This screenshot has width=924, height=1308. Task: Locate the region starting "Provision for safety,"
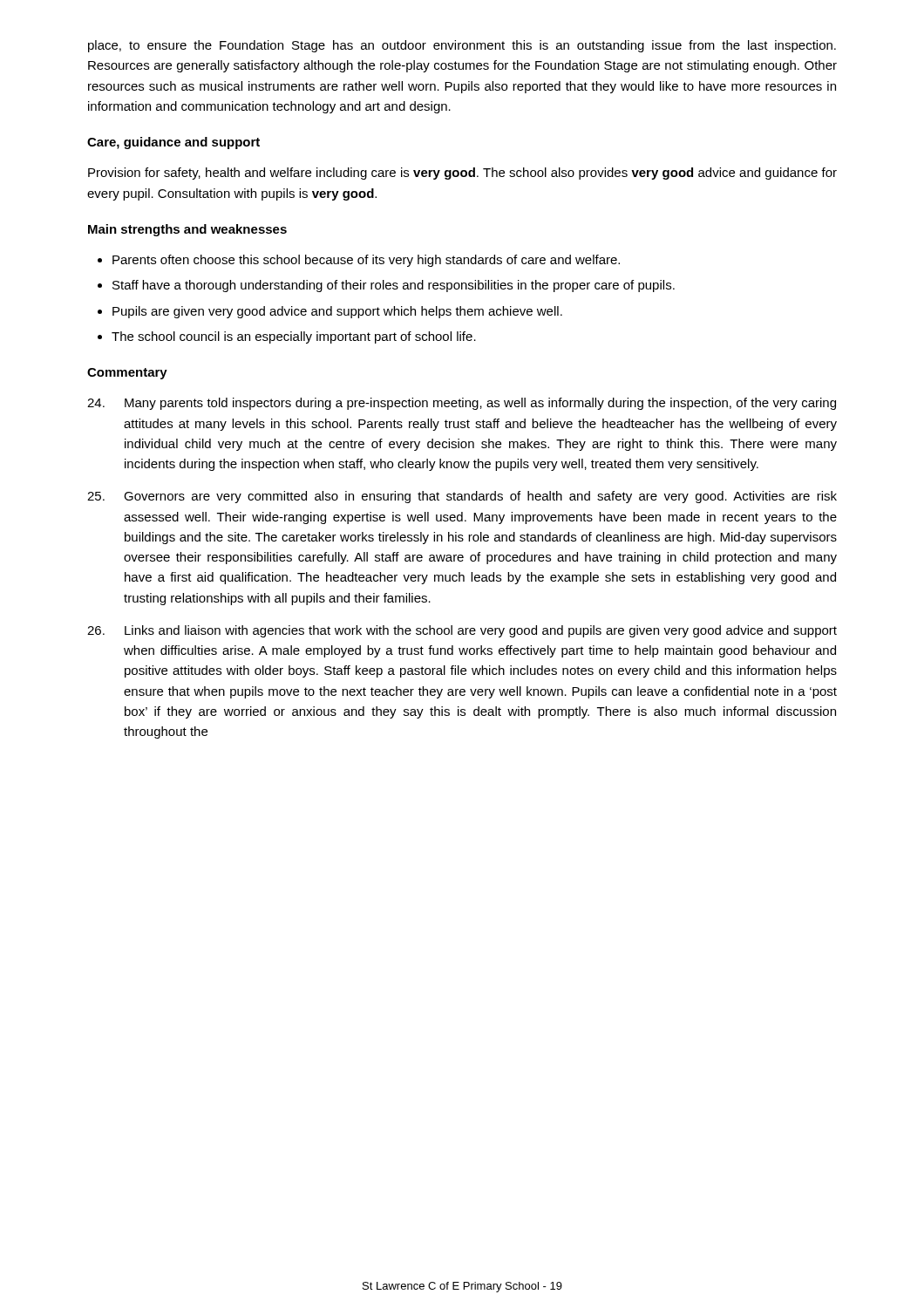[x=462, y=183]
